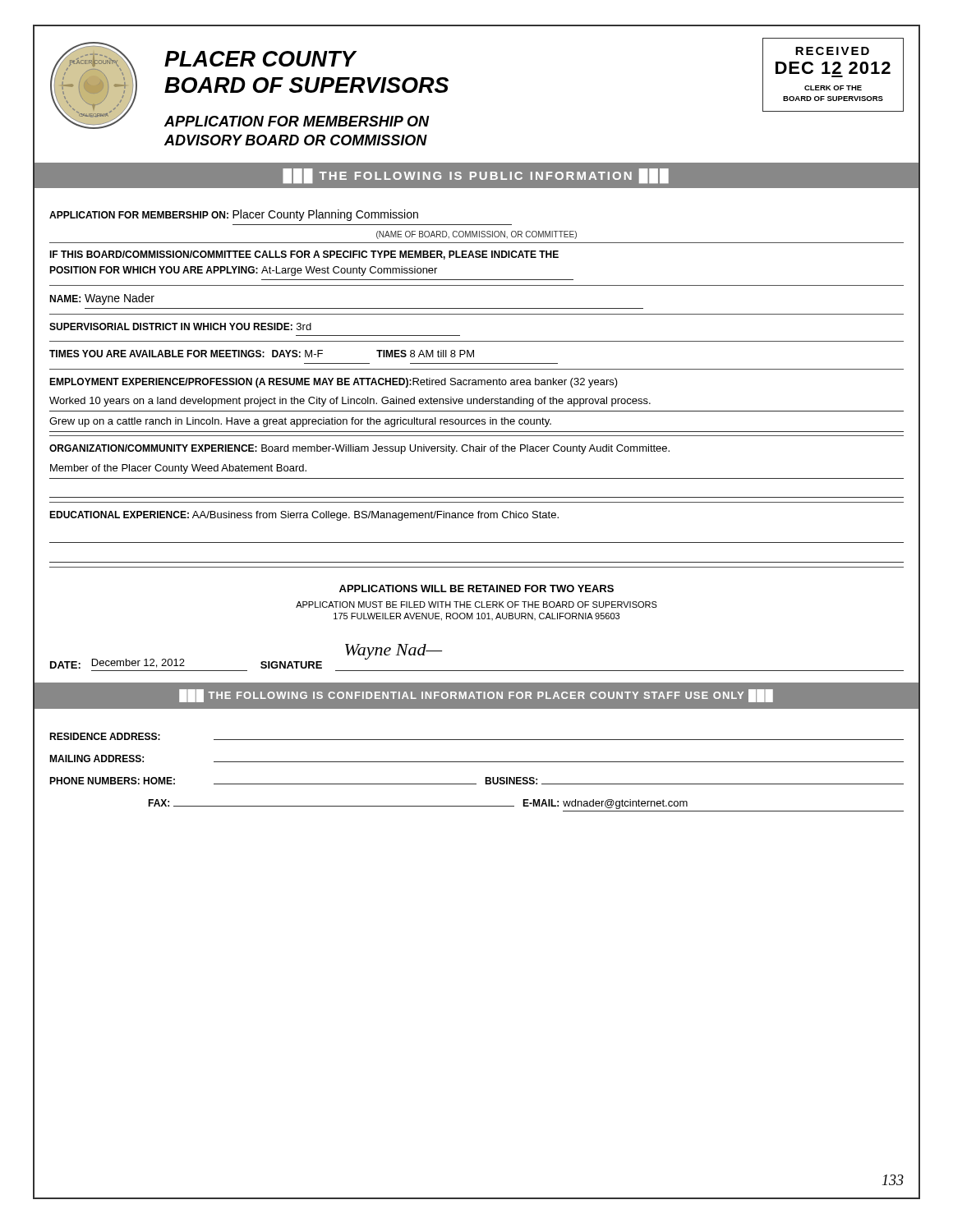Locate the element starting "Worked 10 years on a land development"
Screen dimensions: 1232x953
[x=350, y=400]
